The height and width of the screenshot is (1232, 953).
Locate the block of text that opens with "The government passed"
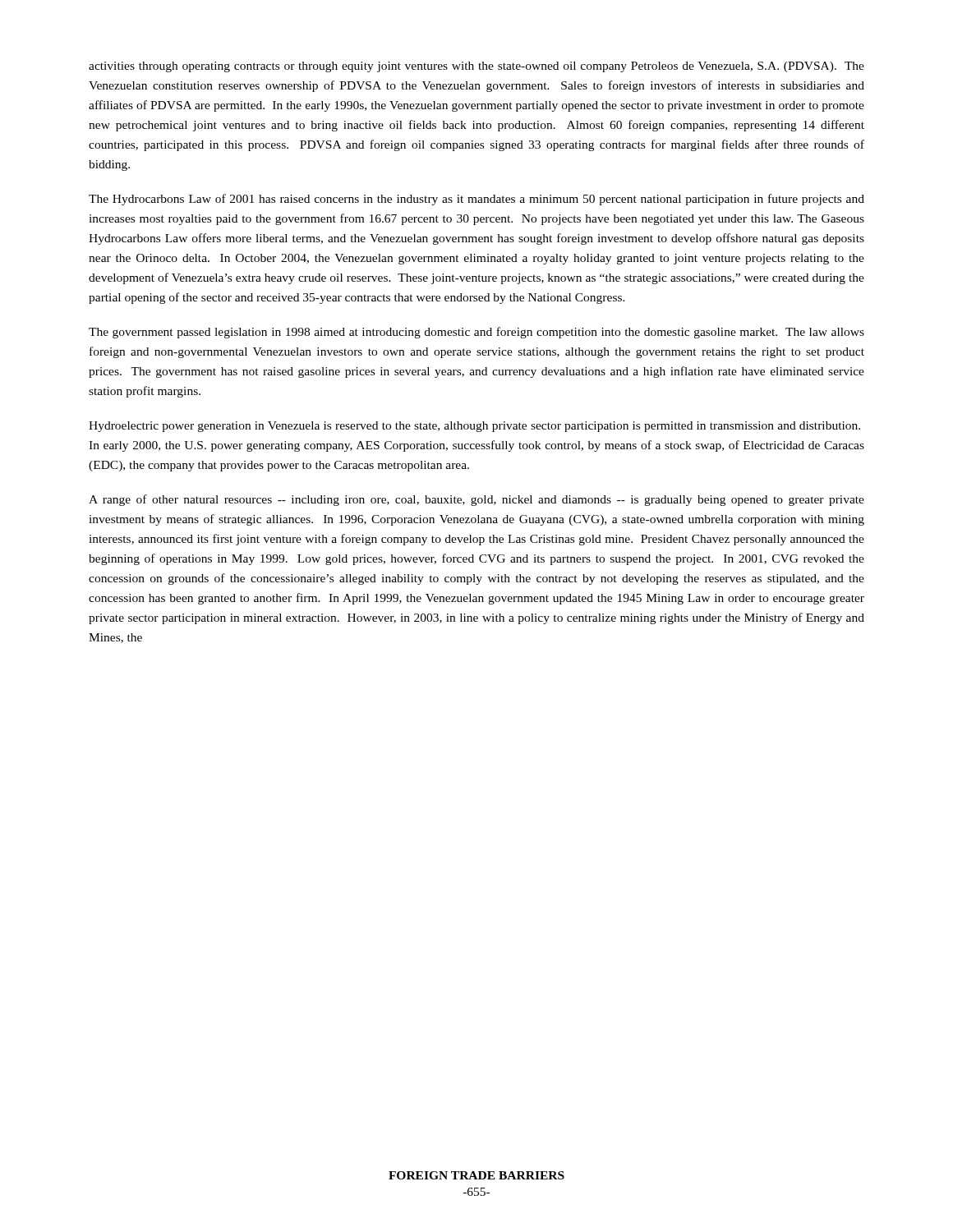pyautogui.click(x=476, y=361)
